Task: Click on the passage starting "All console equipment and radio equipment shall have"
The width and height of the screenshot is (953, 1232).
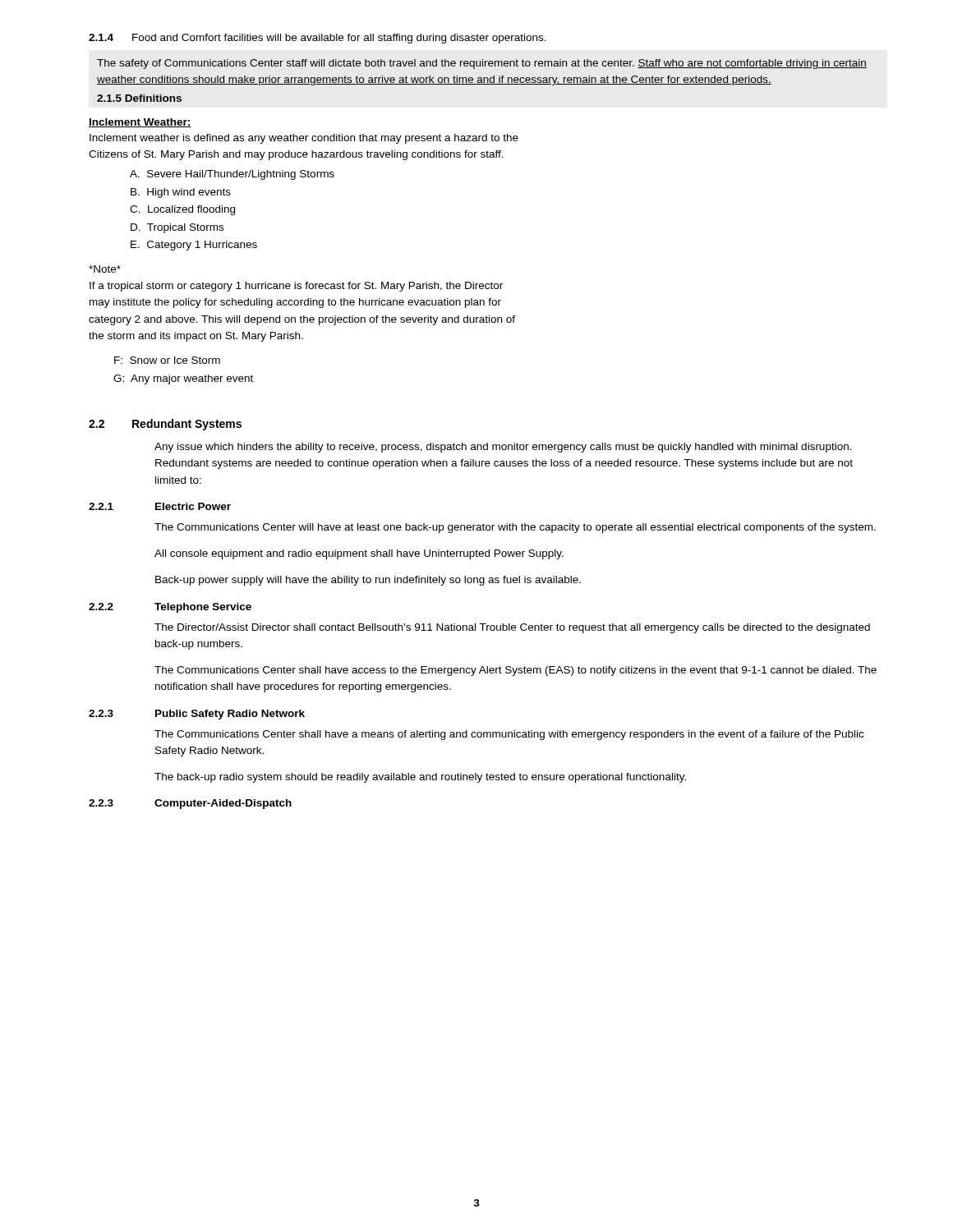Action: (359, 553)
